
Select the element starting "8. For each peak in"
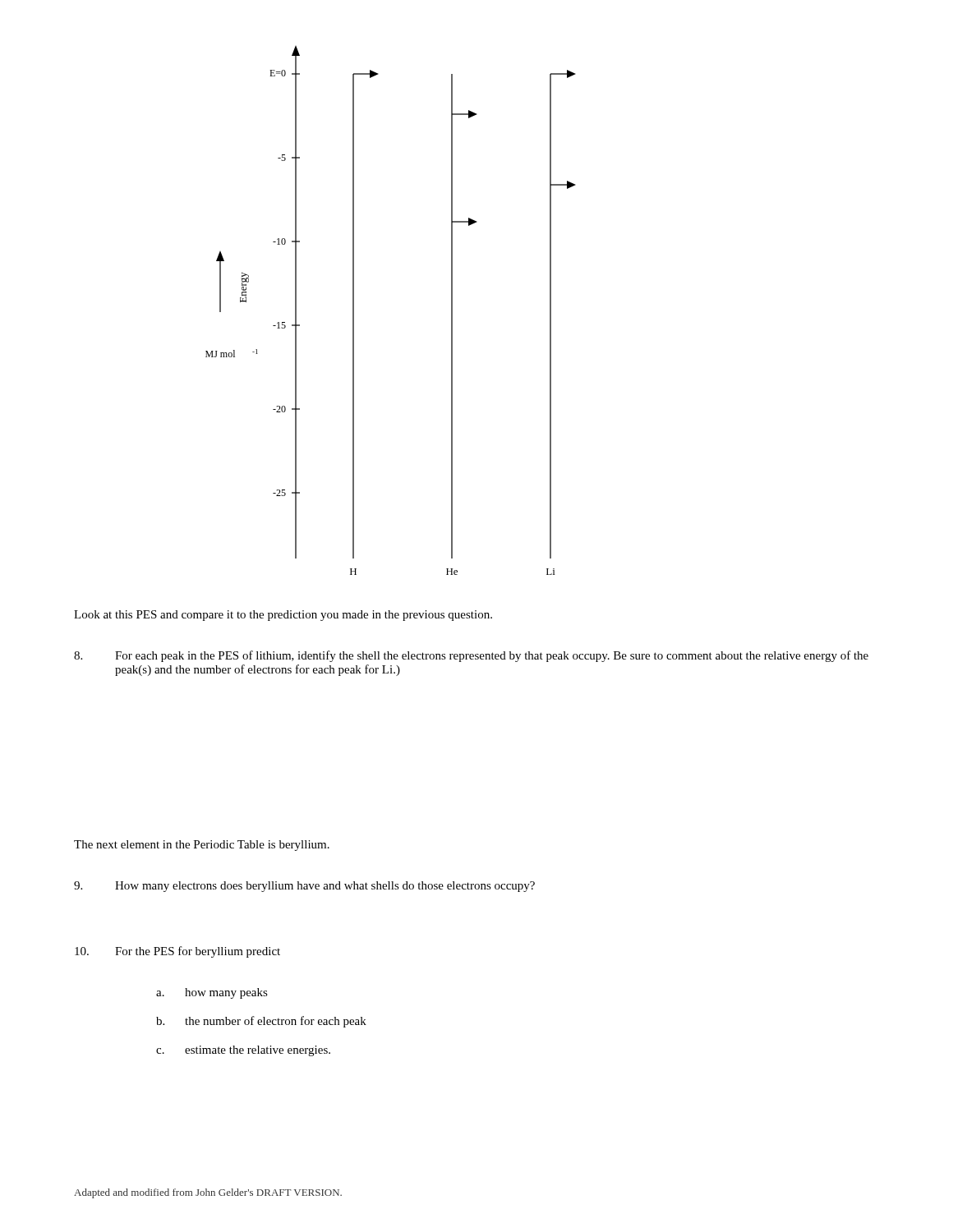click(476, 663)
